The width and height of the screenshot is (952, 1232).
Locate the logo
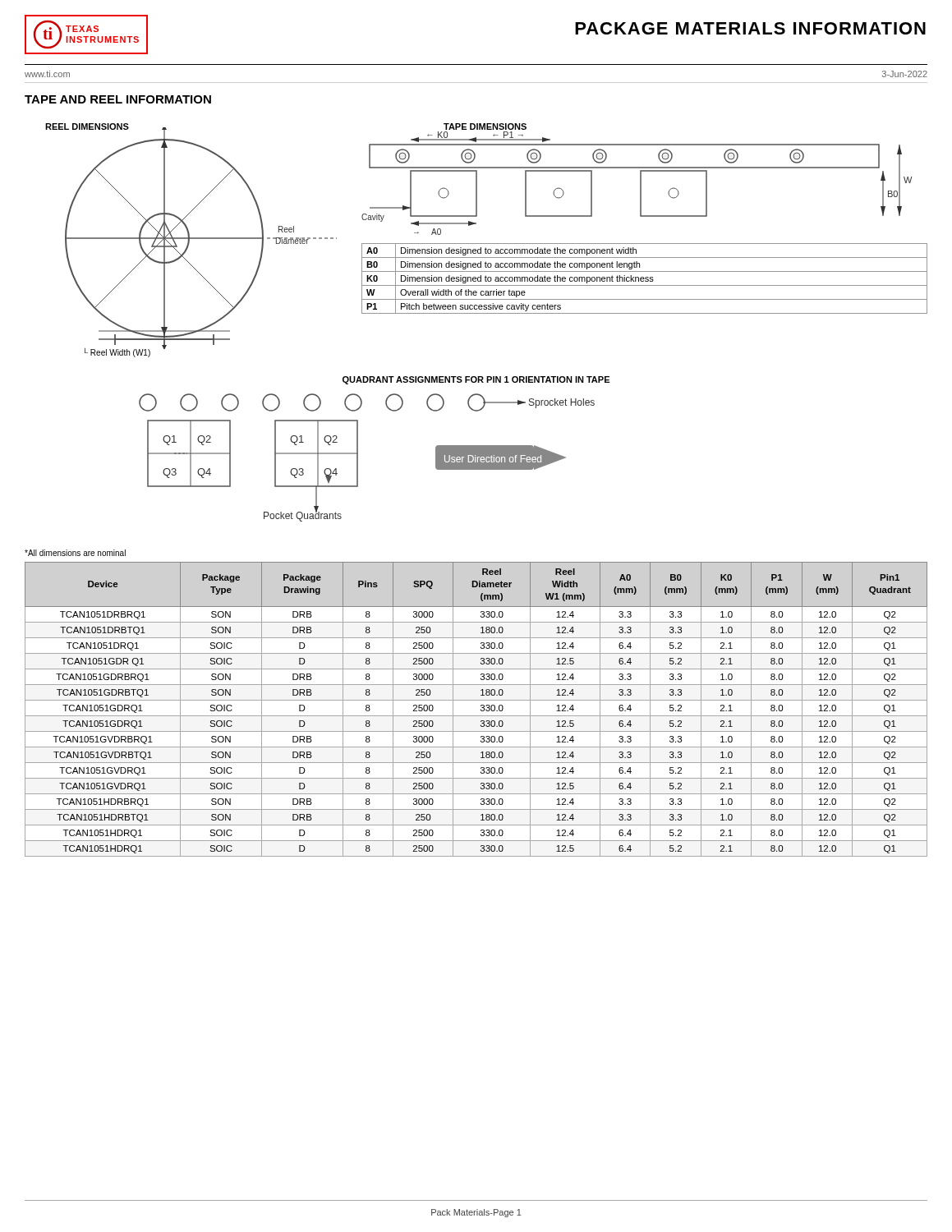pyautogui.click(x=86, y=34)
